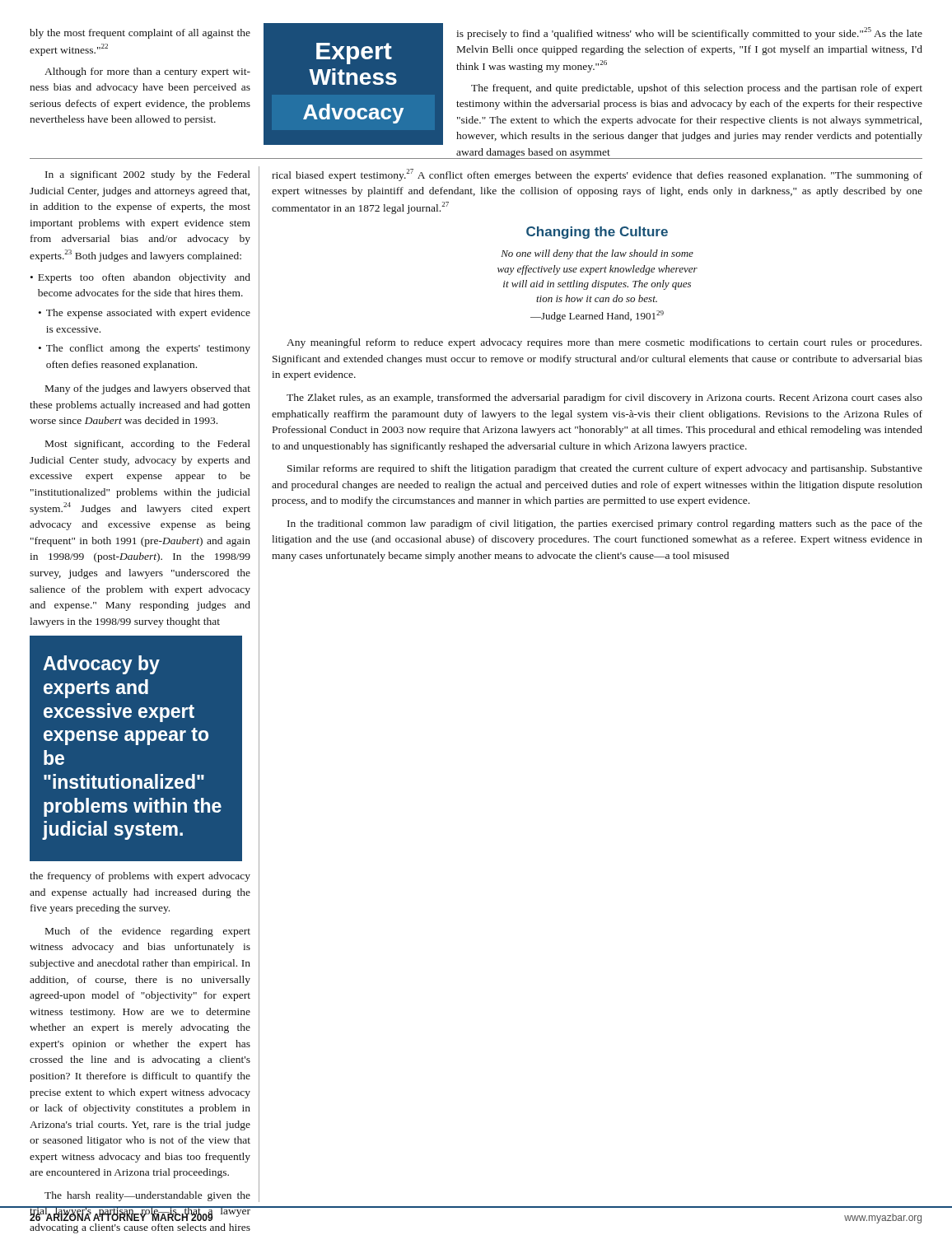Viewport: 952px width, 1235px height.
Task: Find the text block that reads "No one will deny that the law"
Action: point(597,276)
